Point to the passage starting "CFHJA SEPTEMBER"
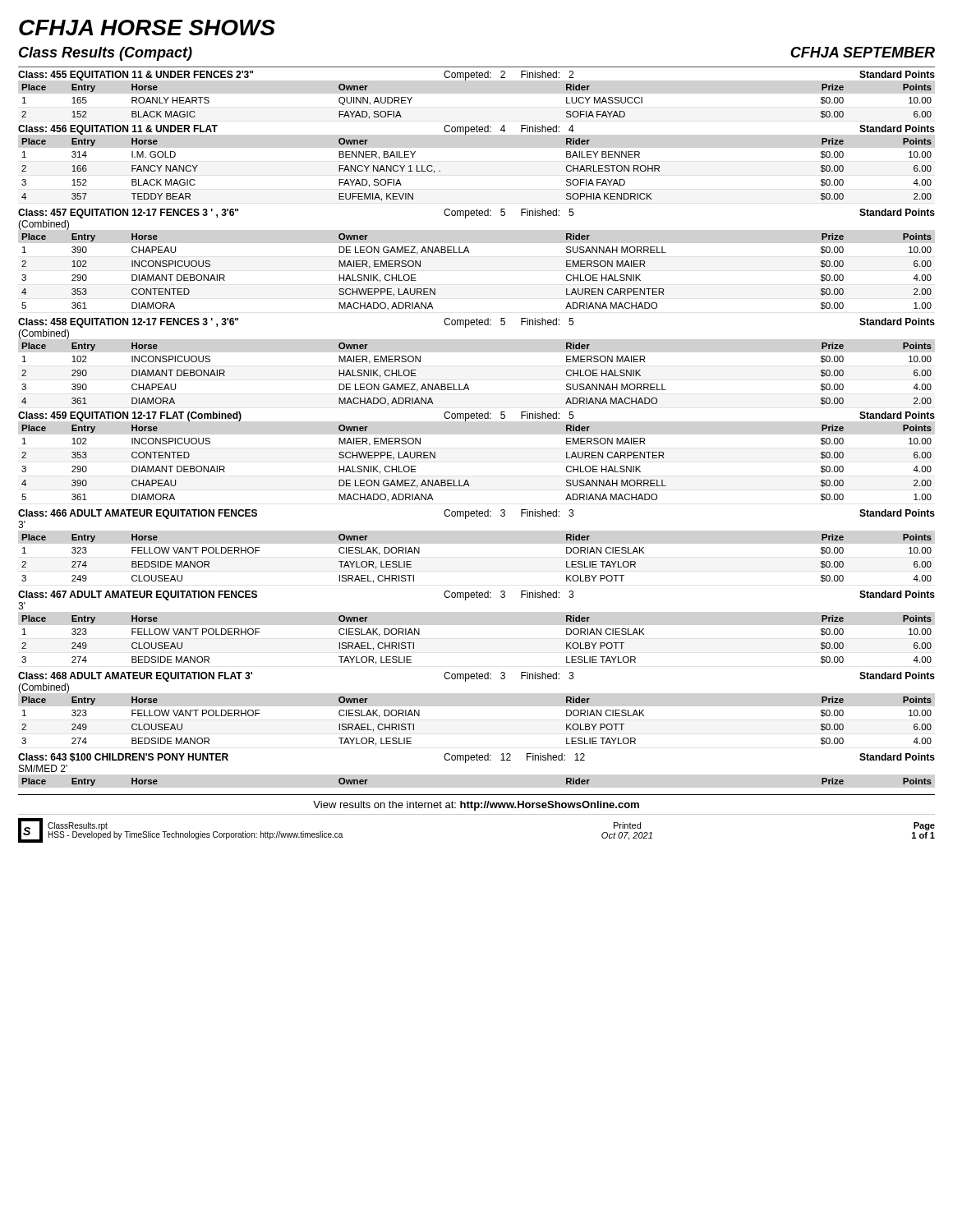 point(862,53)
